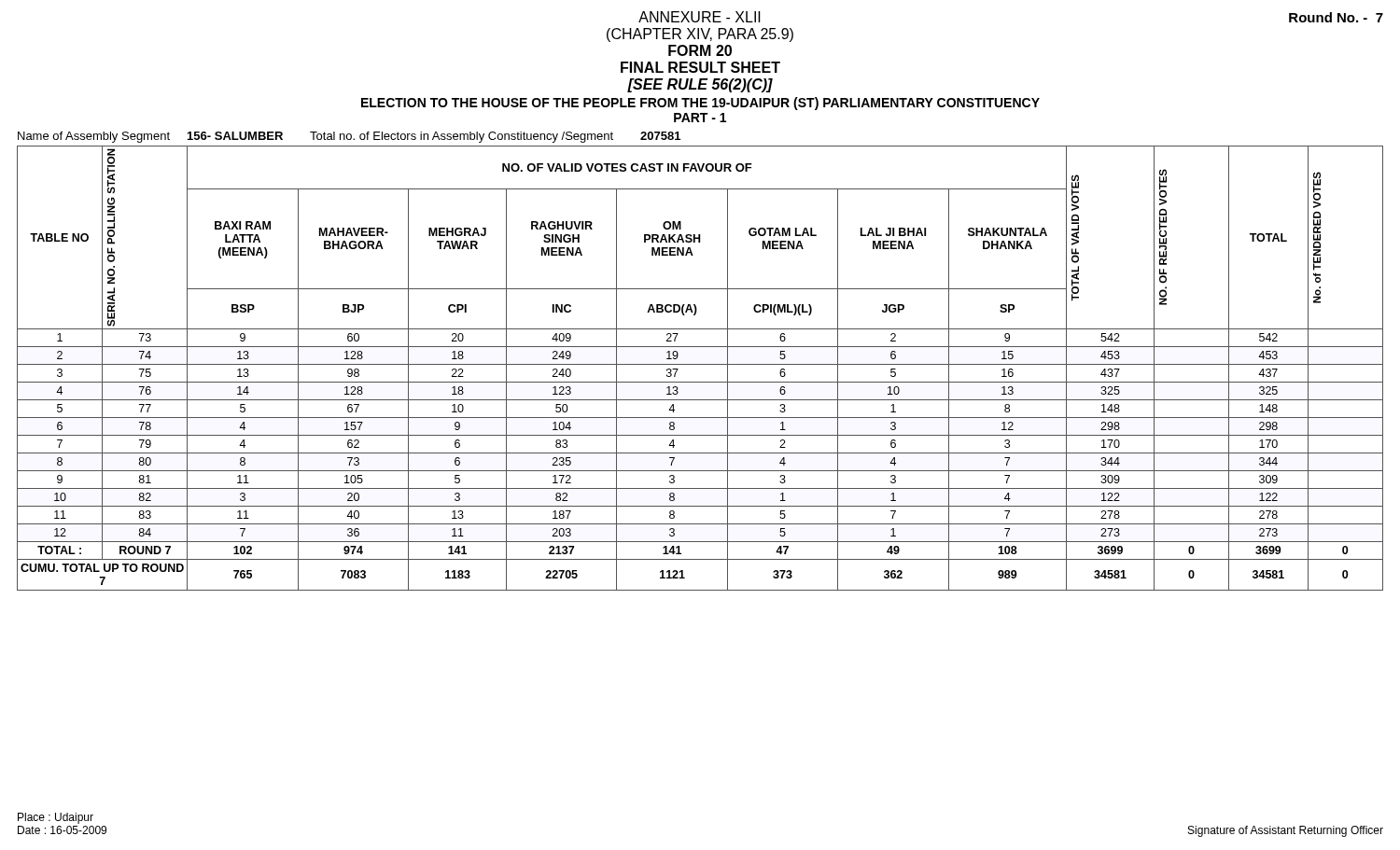Click on the text block that reads "Name of Assembly Segment"
The width and height of the screenshot is (1400, 850).
coord(349,136)
